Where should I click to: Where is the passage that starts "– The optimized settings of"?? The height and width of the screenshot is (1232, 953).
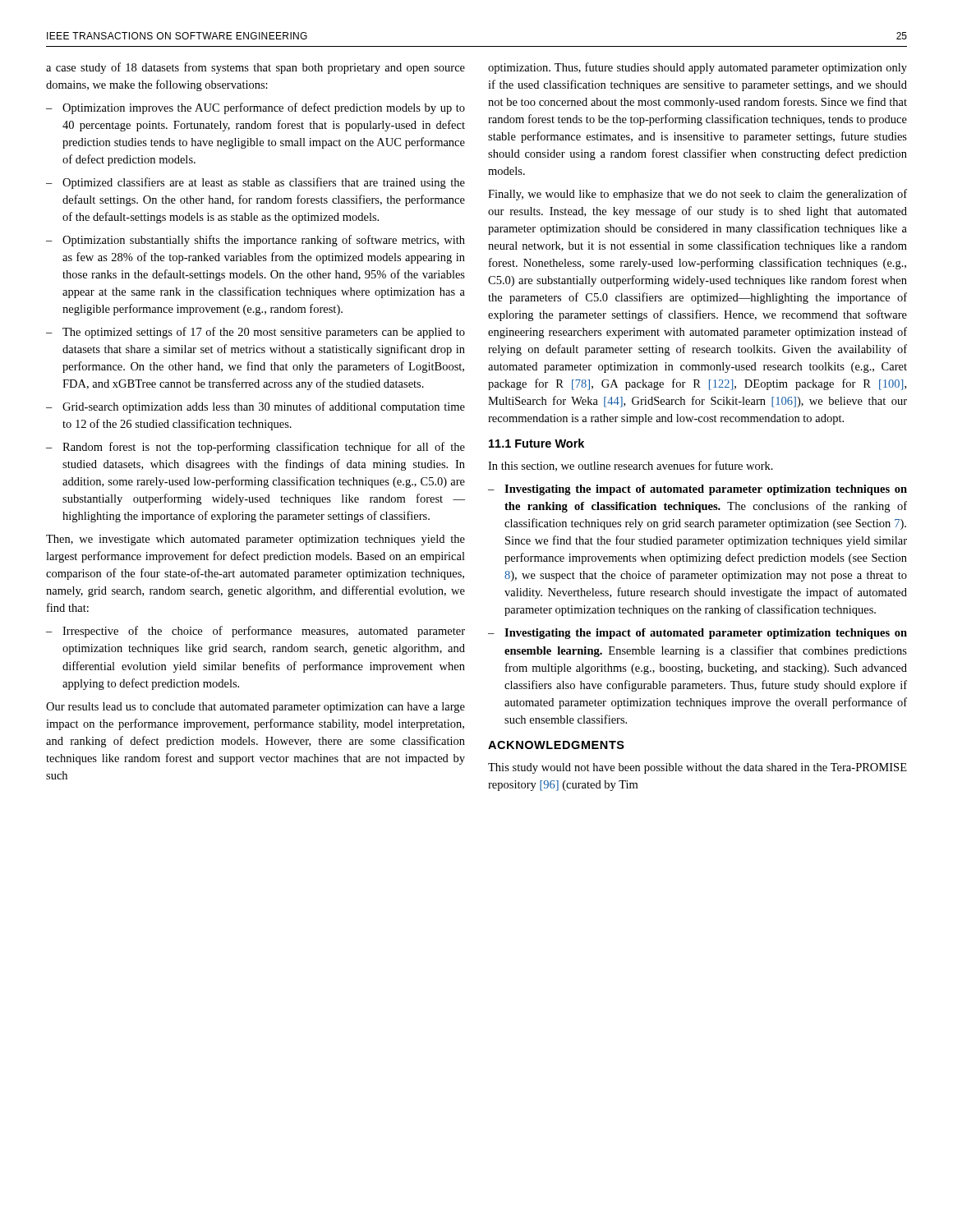[255, 358]
